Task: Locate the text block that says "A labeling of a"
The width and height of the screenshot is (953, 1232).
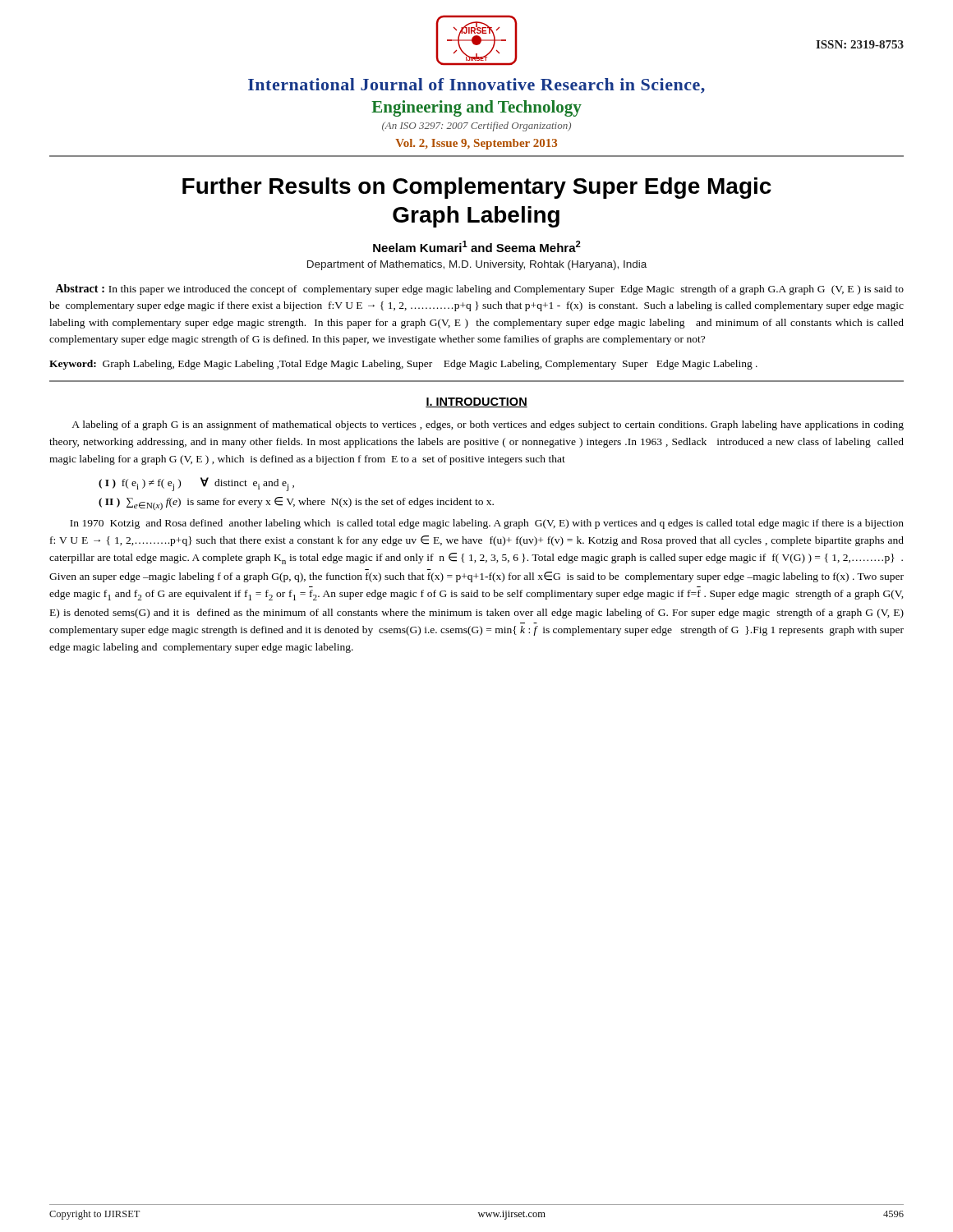Action: pyautogui.click(x=476, y=442)
